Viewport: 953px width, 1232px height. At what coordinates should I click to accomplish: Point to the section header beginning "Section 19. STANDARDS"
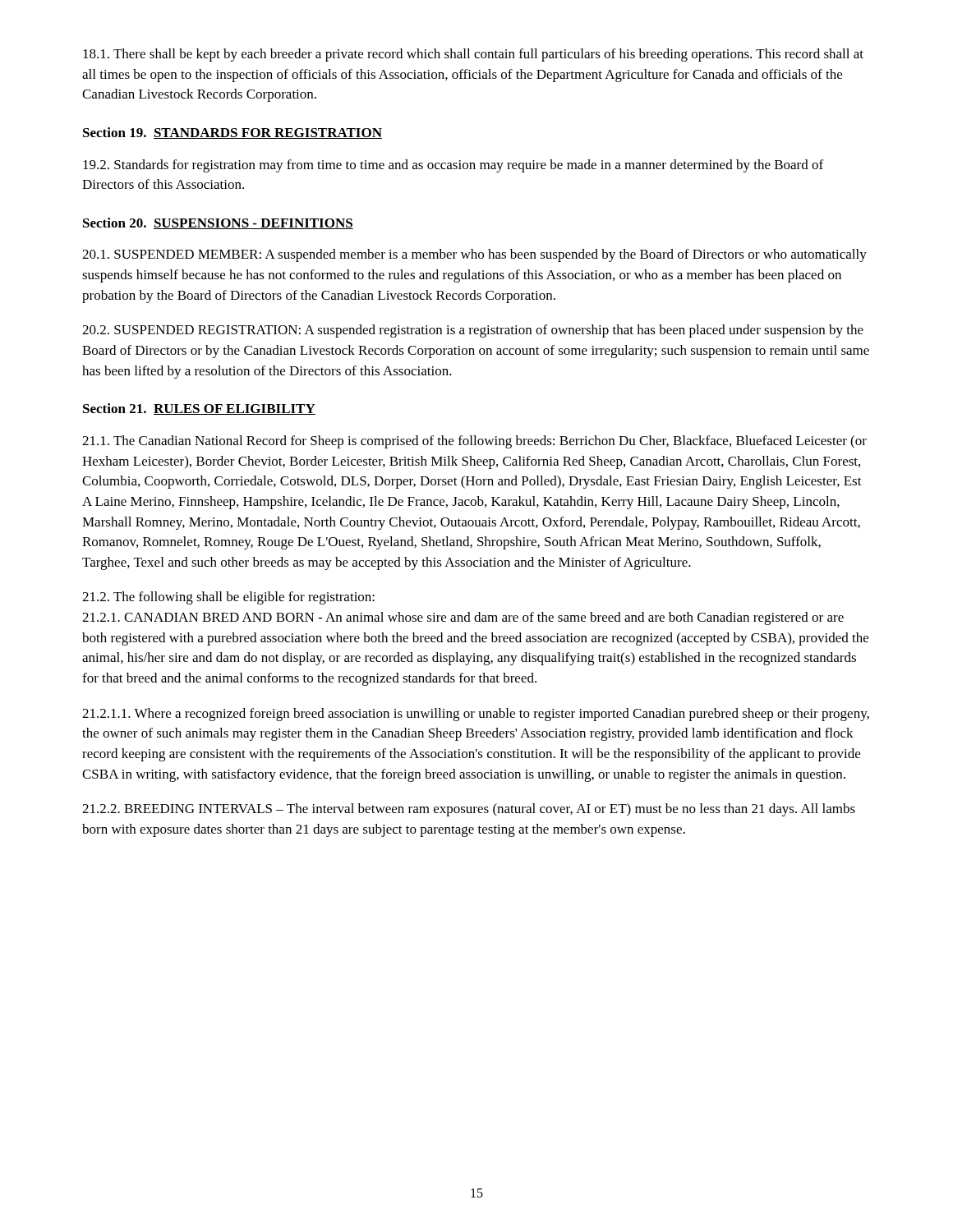(x=232, y=133)
